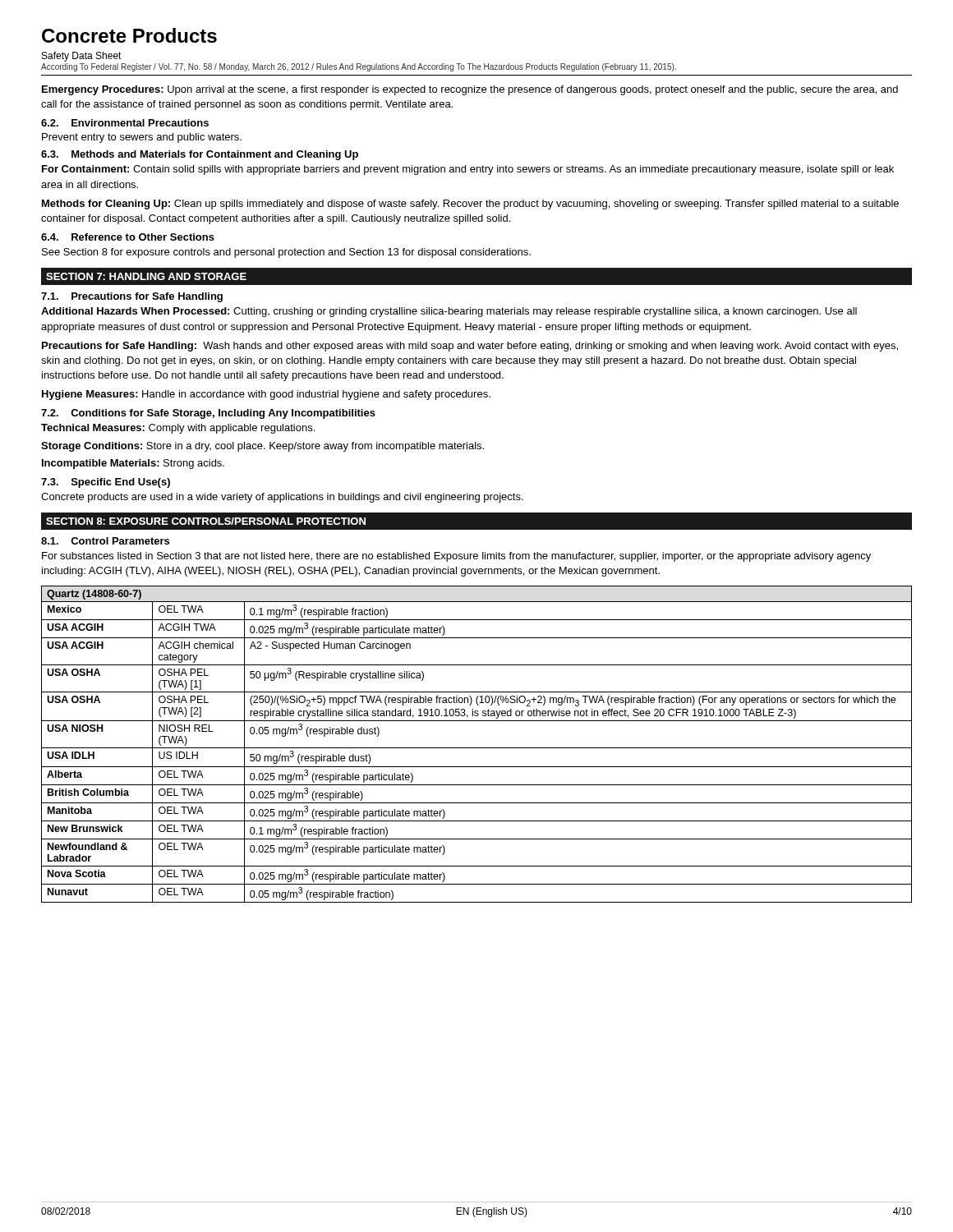Image resolution: width=953 pixels, height=1232 pixels.
Task: Click on the text containing "Safety Data Sheet"
Action: coord(81,56)
